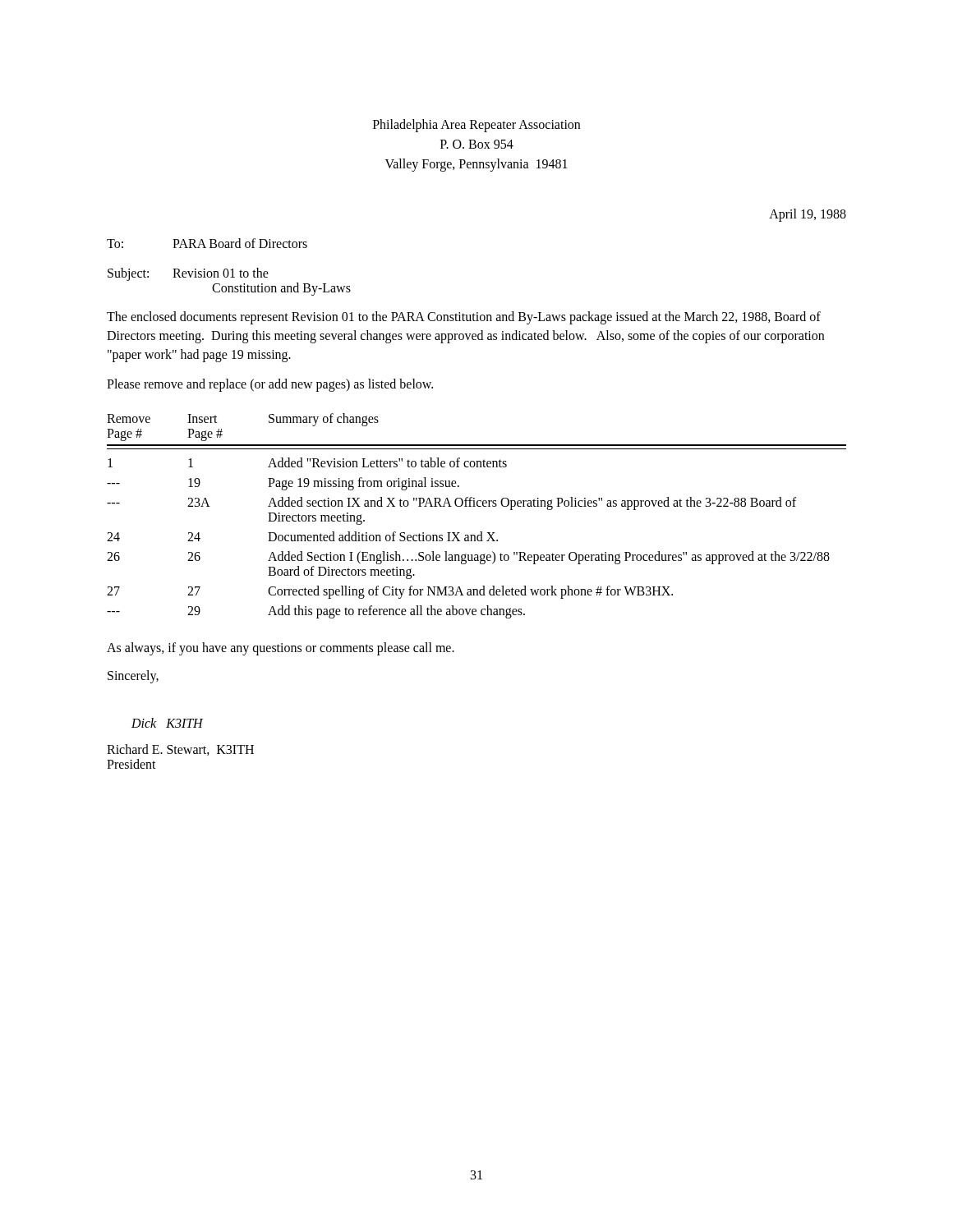This screenshot has height=1232, width=953.
Task: Select the text block that reads "The enclosed documents represent"
Action: pos(466,336)
